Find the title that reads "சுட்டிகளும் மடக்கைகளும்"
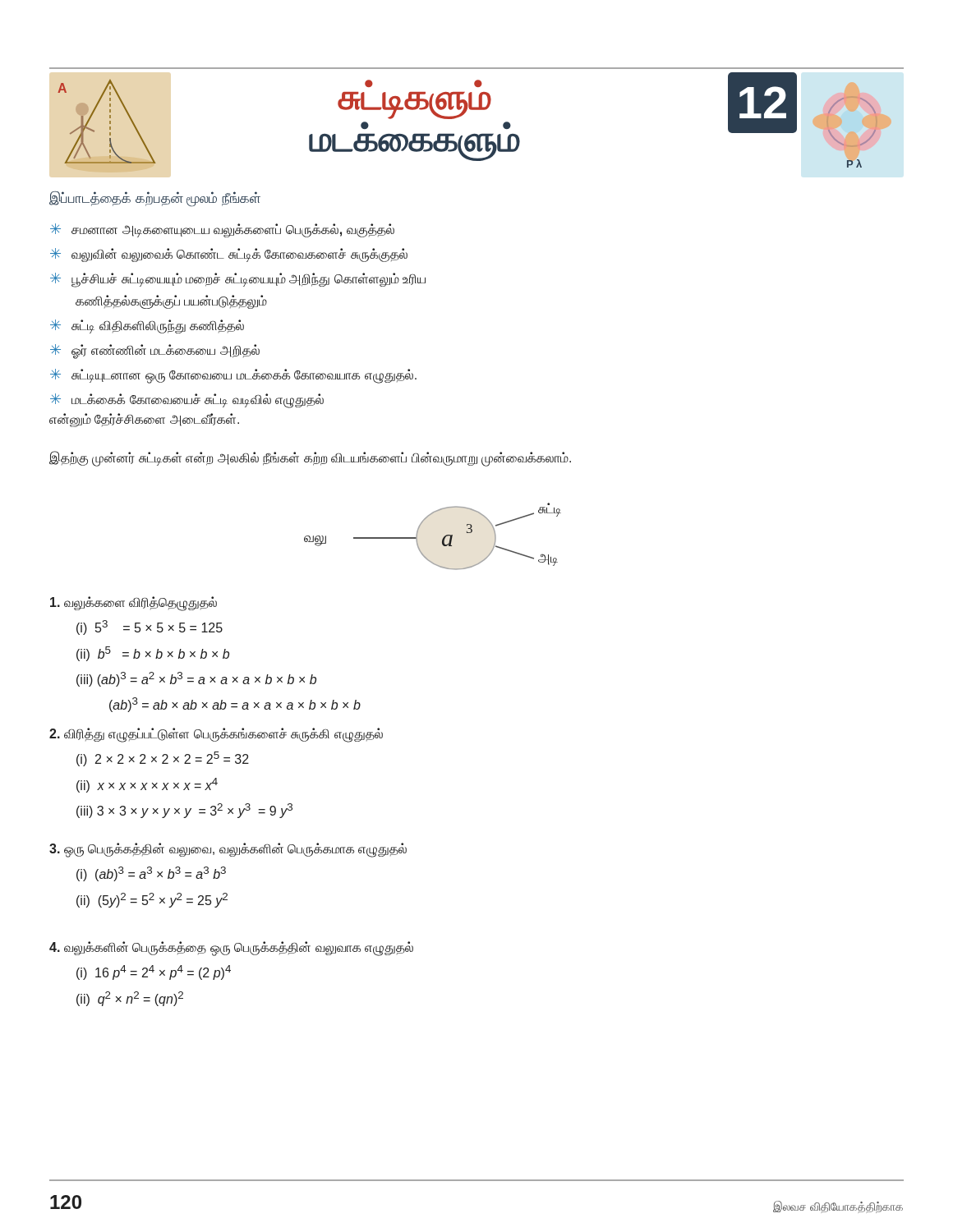This screenshot has height=1232, width=953. tap(493, 92)
